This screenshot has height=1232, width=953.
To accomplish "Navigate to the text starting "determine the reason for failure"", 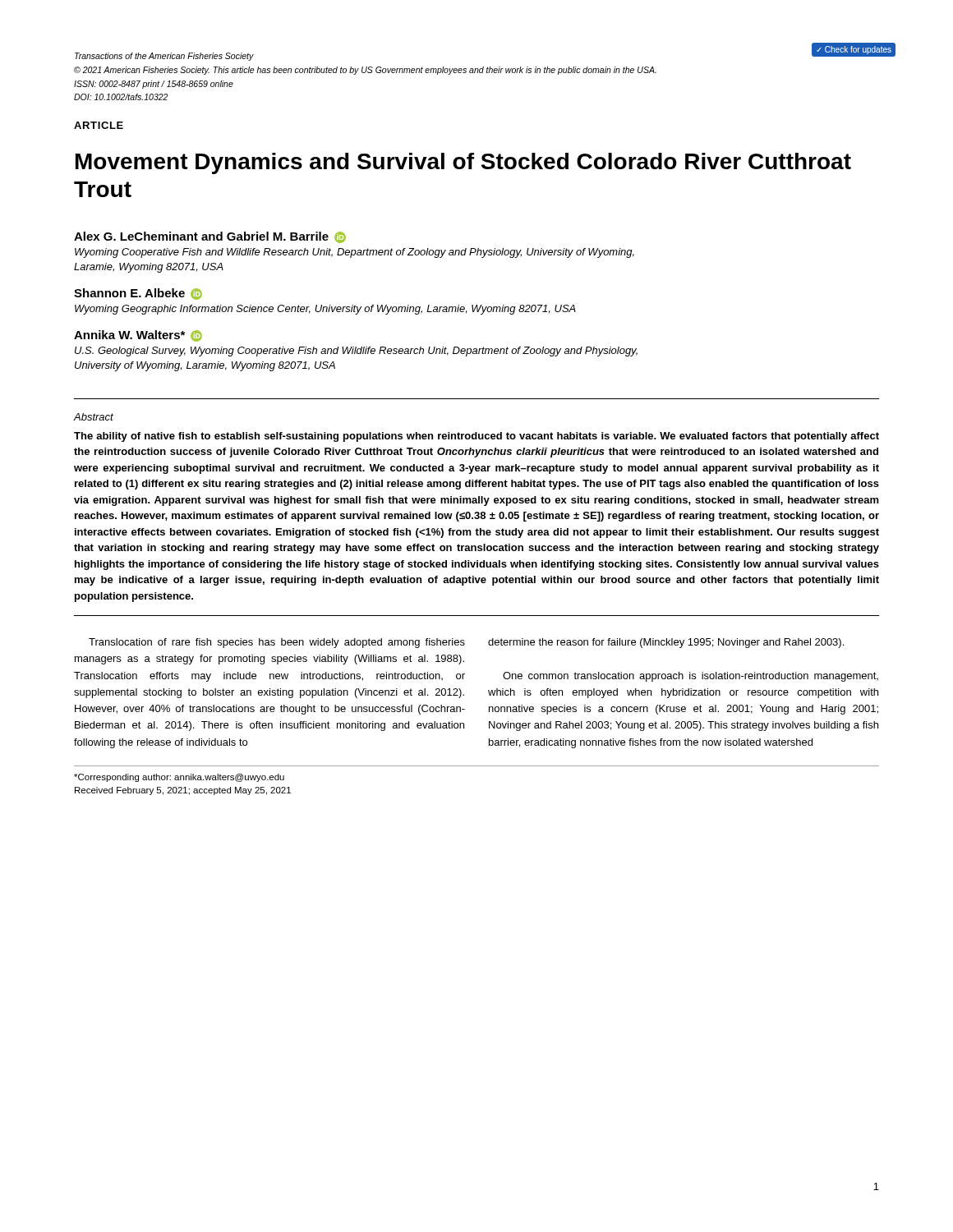I will pyautogui.click(x=684, y=692).
